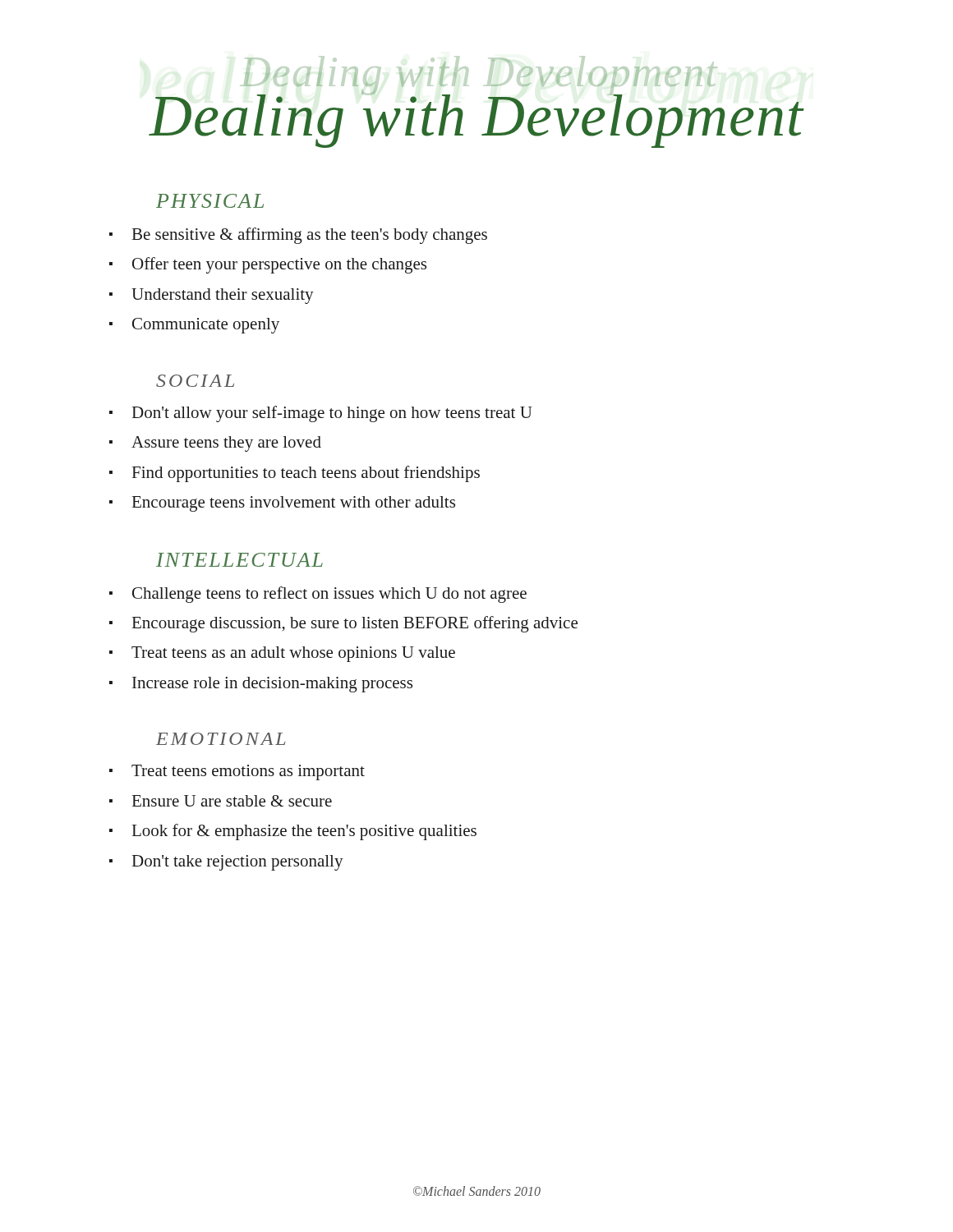953x1232 pixels.
Task: Point to the passage starting "Challenge teens to reflect on issues"
Action: (x=509, y=593)
